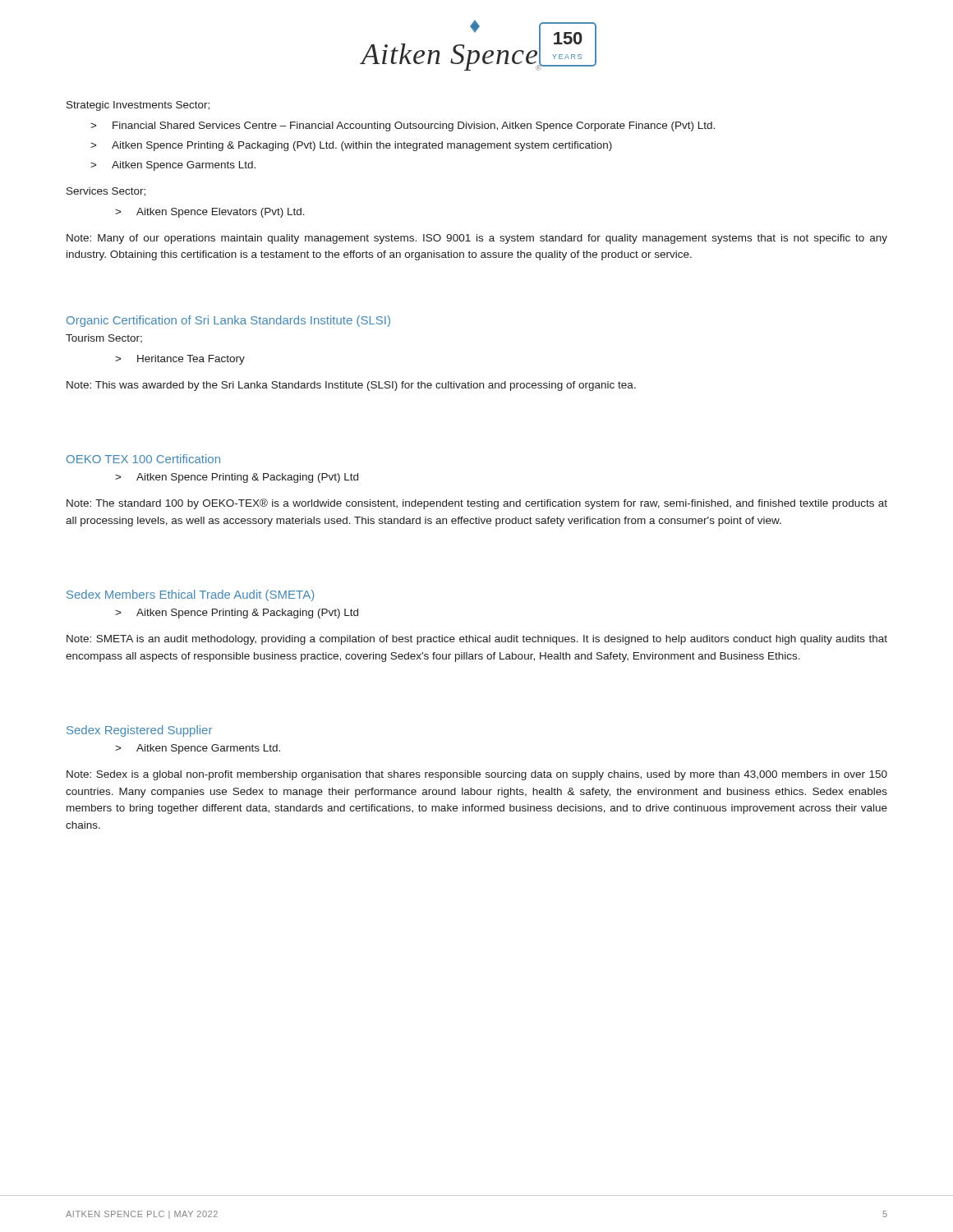The width and height of the screenshot is (953, 1232).
Task: Click on the text block that reads "Note: Sedex is"
Action: 476,800
